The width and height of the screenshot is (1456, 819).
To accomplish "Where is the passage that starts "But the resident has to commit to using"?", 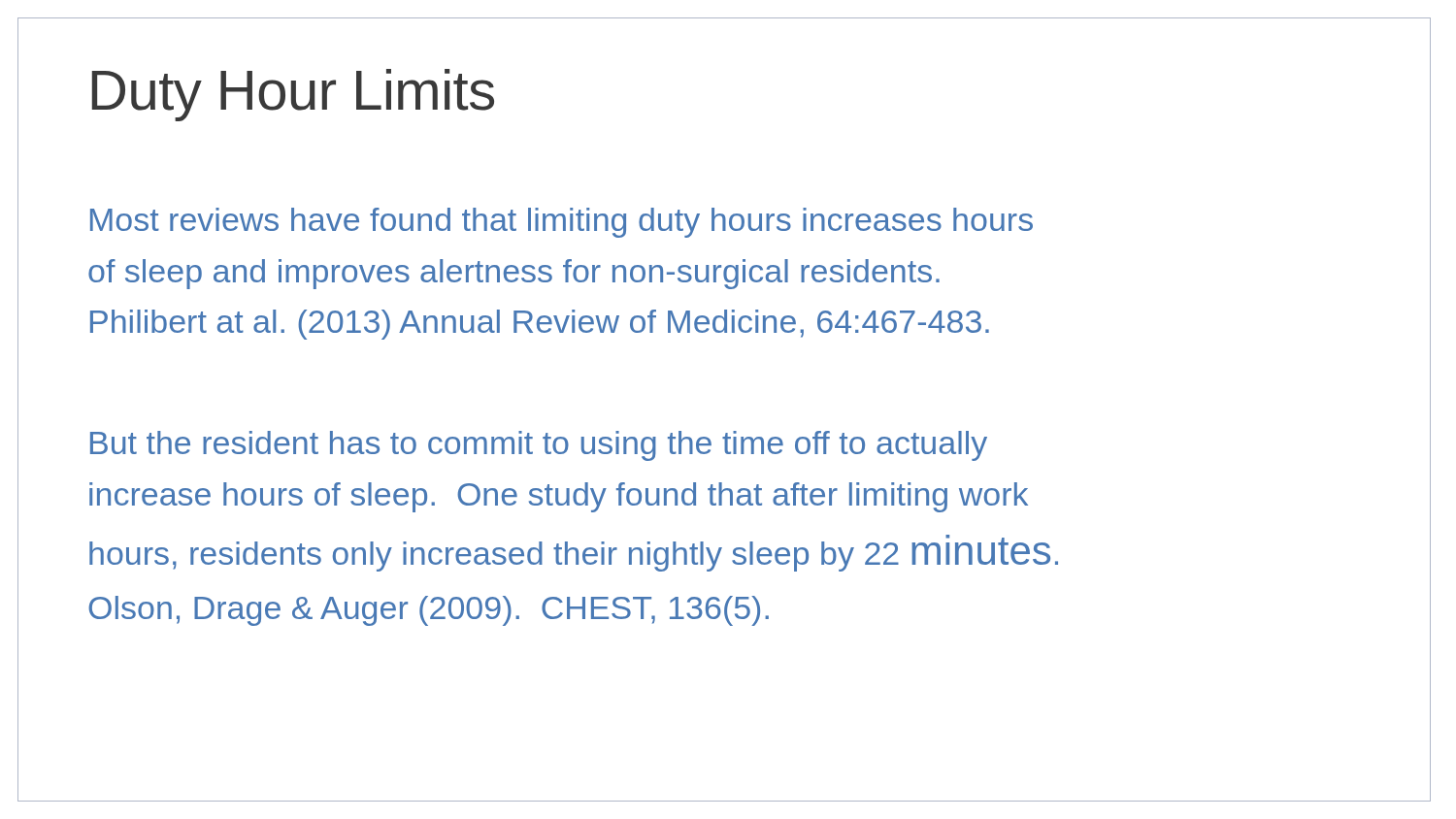I will [574, 525].
